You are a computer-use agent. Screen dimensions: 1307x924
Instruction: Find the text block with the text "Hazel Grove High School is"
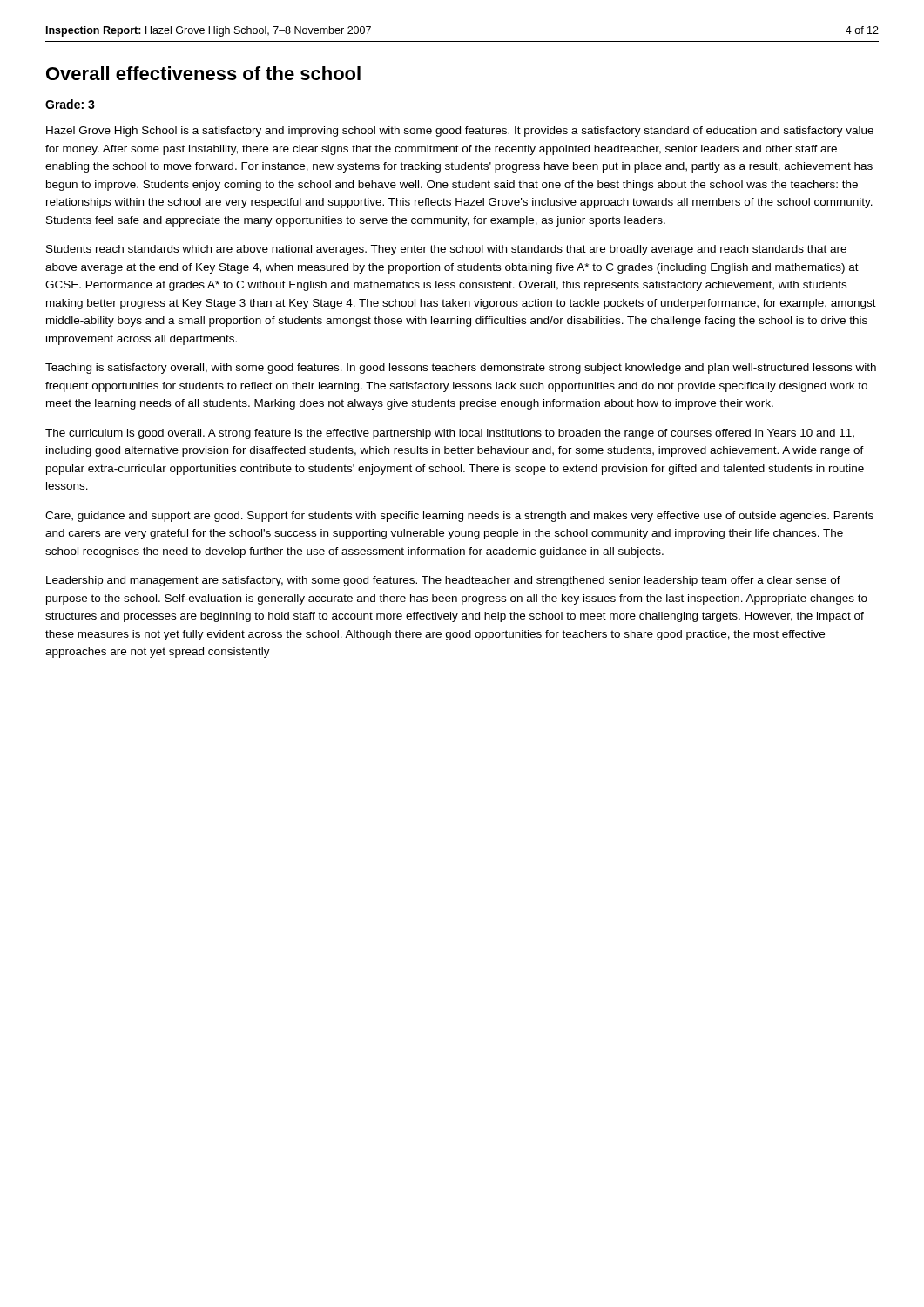[462, 176]
